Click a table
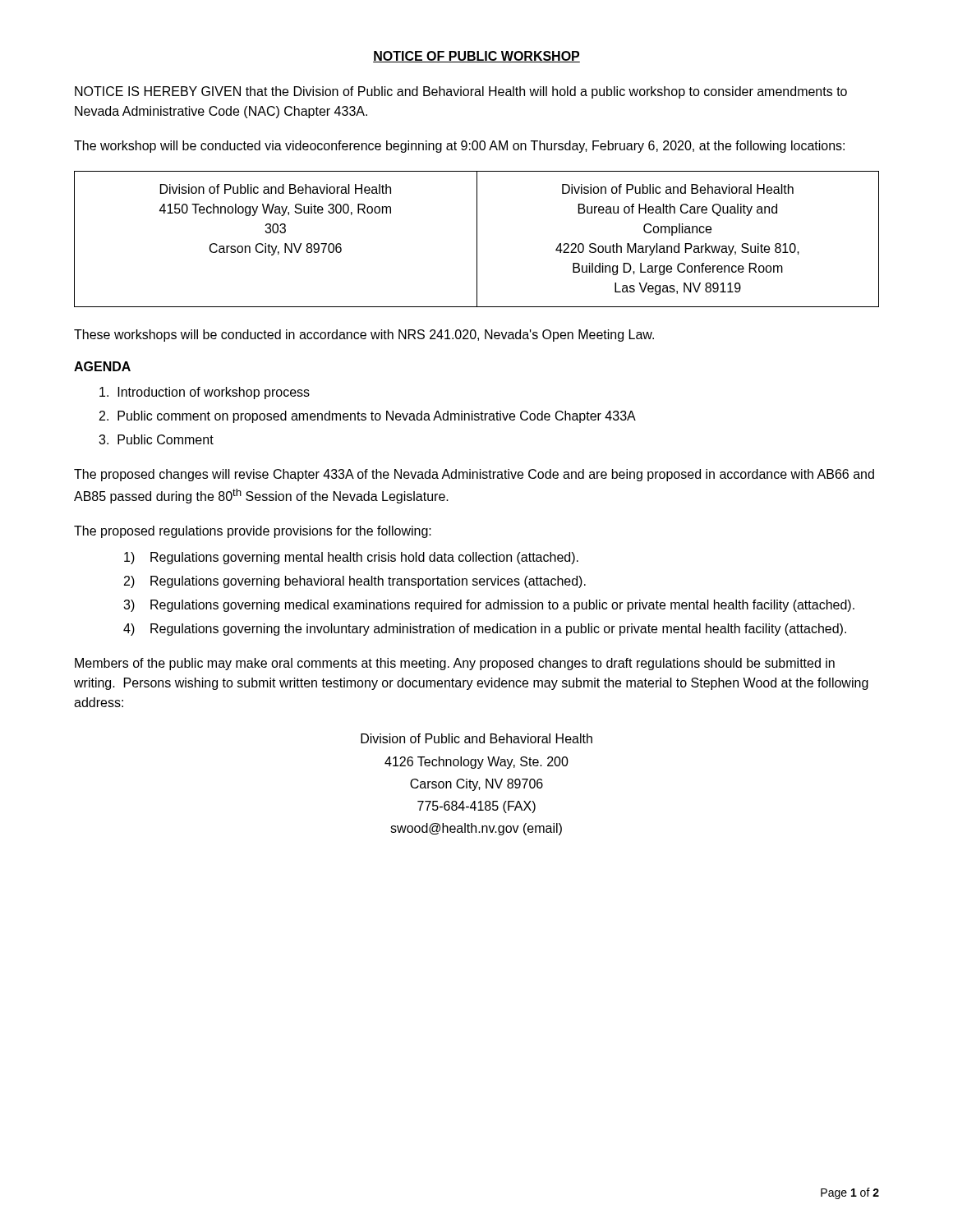Screen dimensions: 1232x953 coord(476,239)
